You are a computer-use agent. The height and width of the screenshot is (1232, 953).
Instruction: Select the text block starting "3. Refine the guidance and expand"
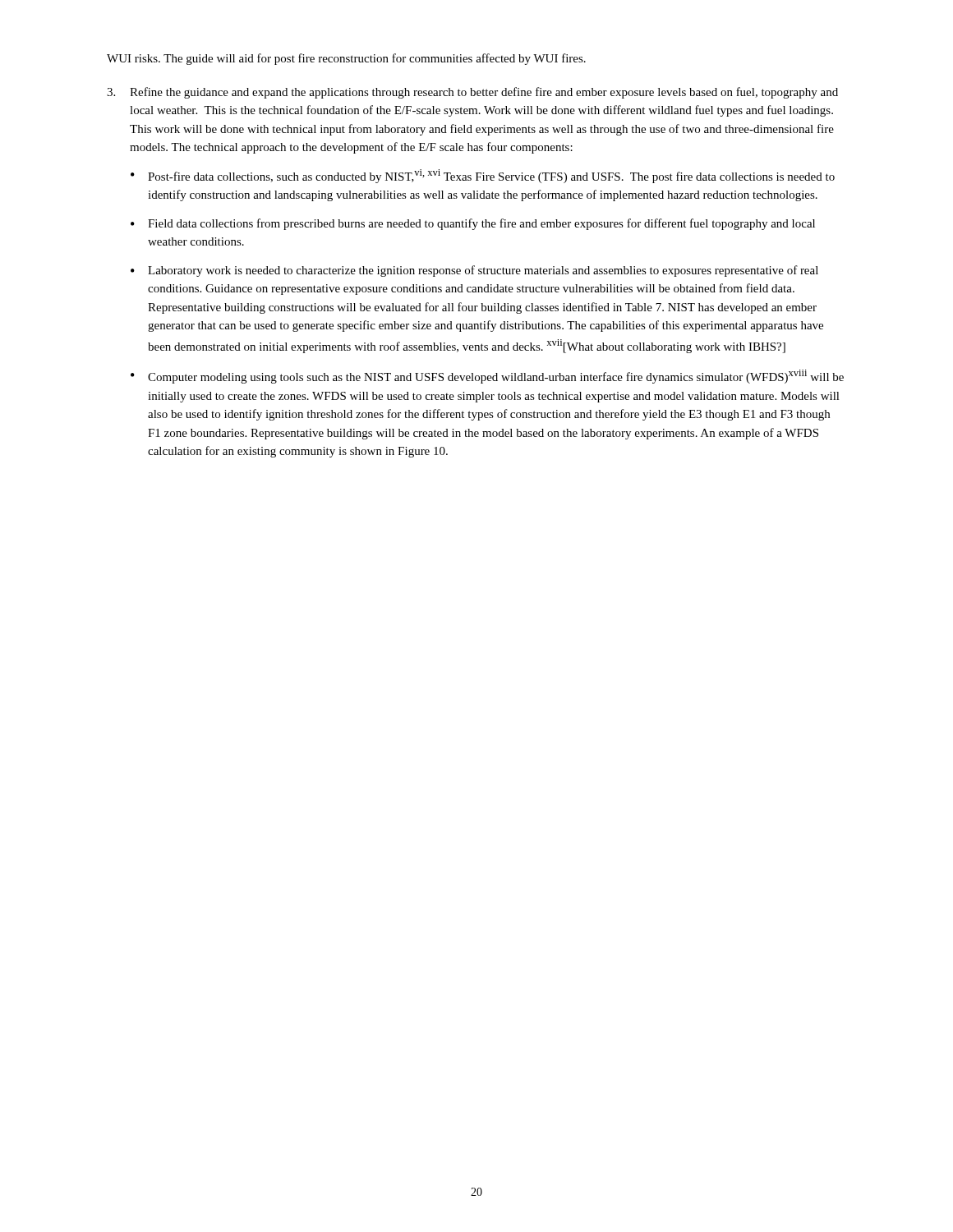[476, 278]
